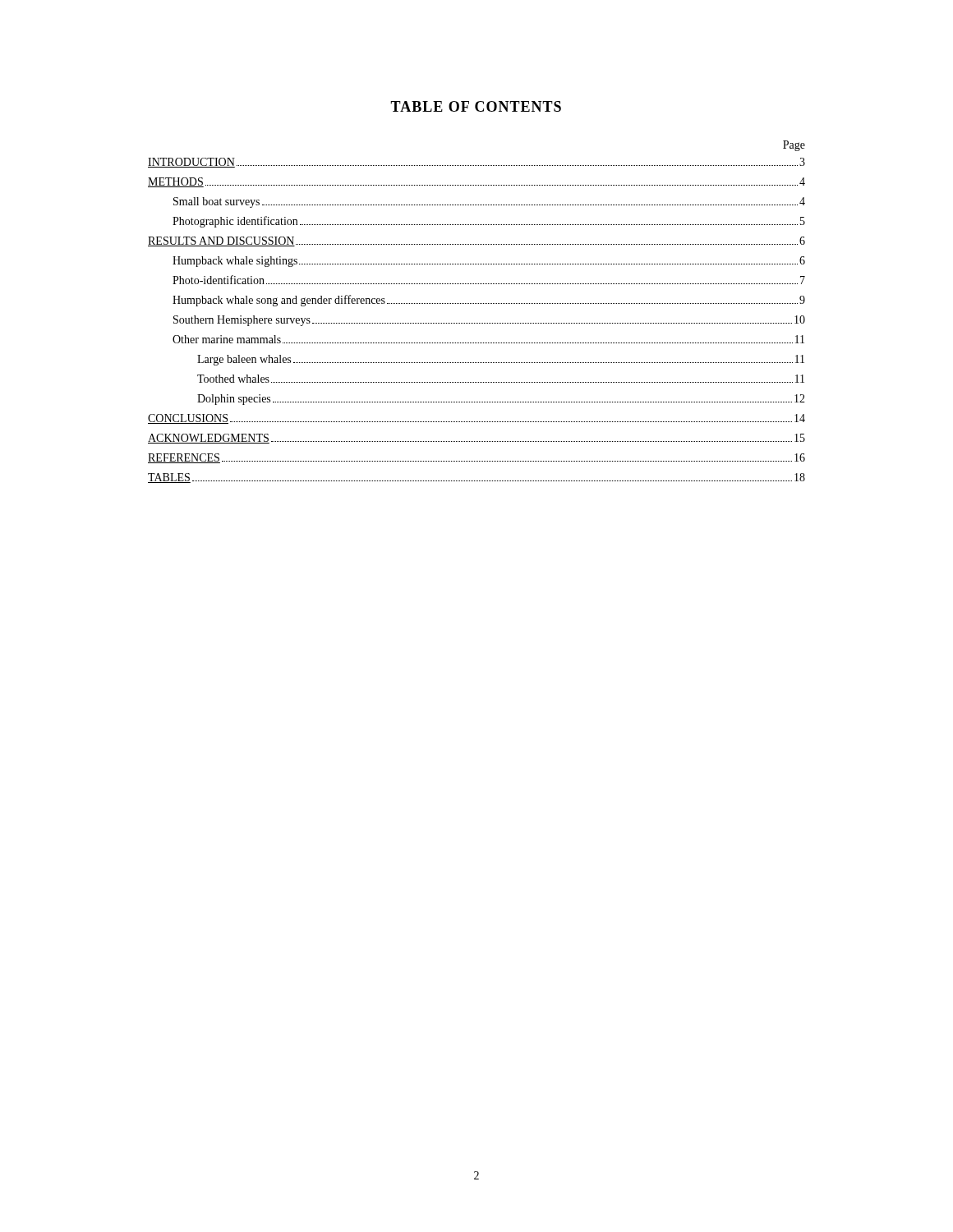Click on the block starting "Large baleen whales 11"

501,359
